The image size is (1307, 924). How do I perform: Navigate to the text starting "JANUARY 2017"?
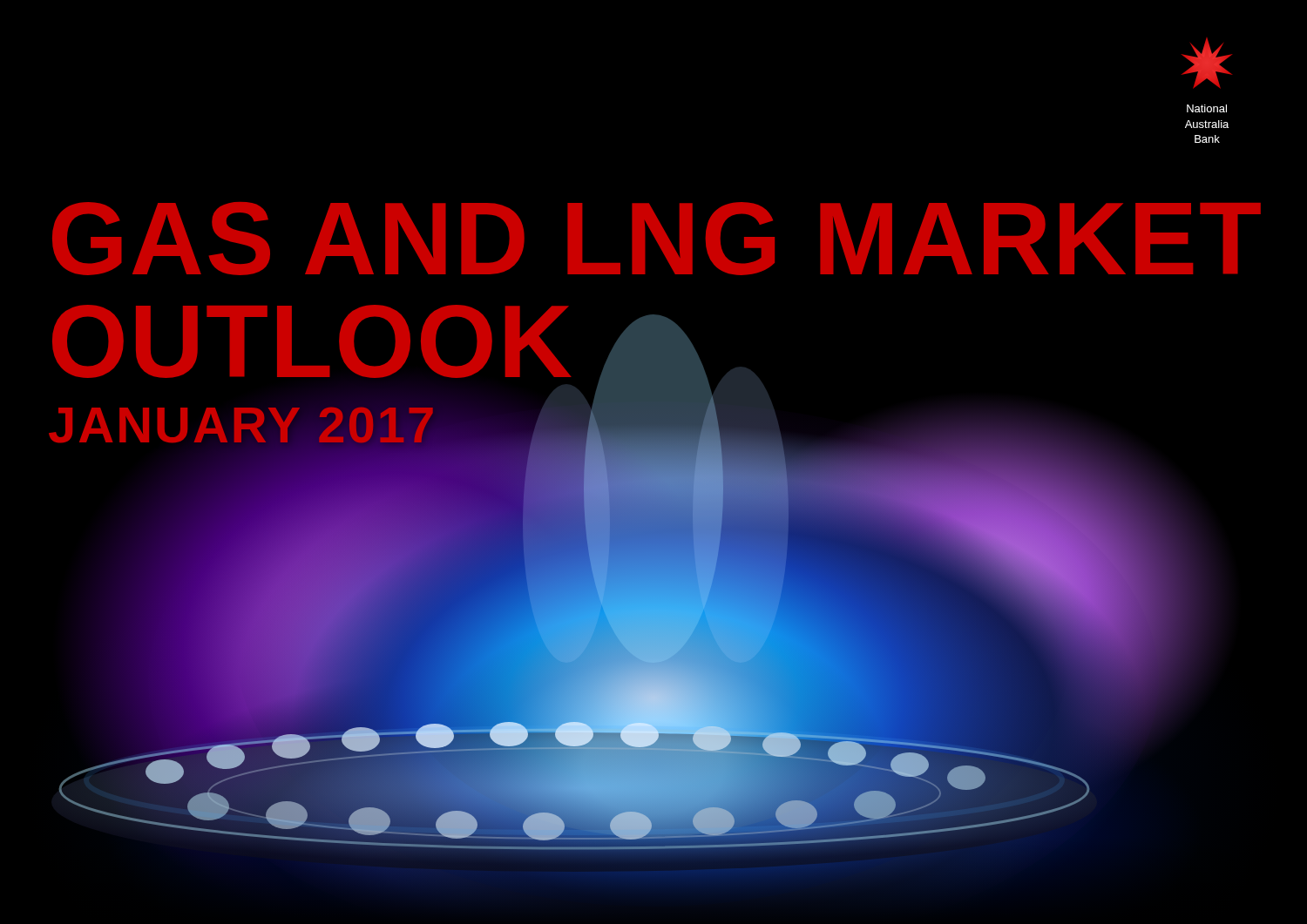point(677,425)
